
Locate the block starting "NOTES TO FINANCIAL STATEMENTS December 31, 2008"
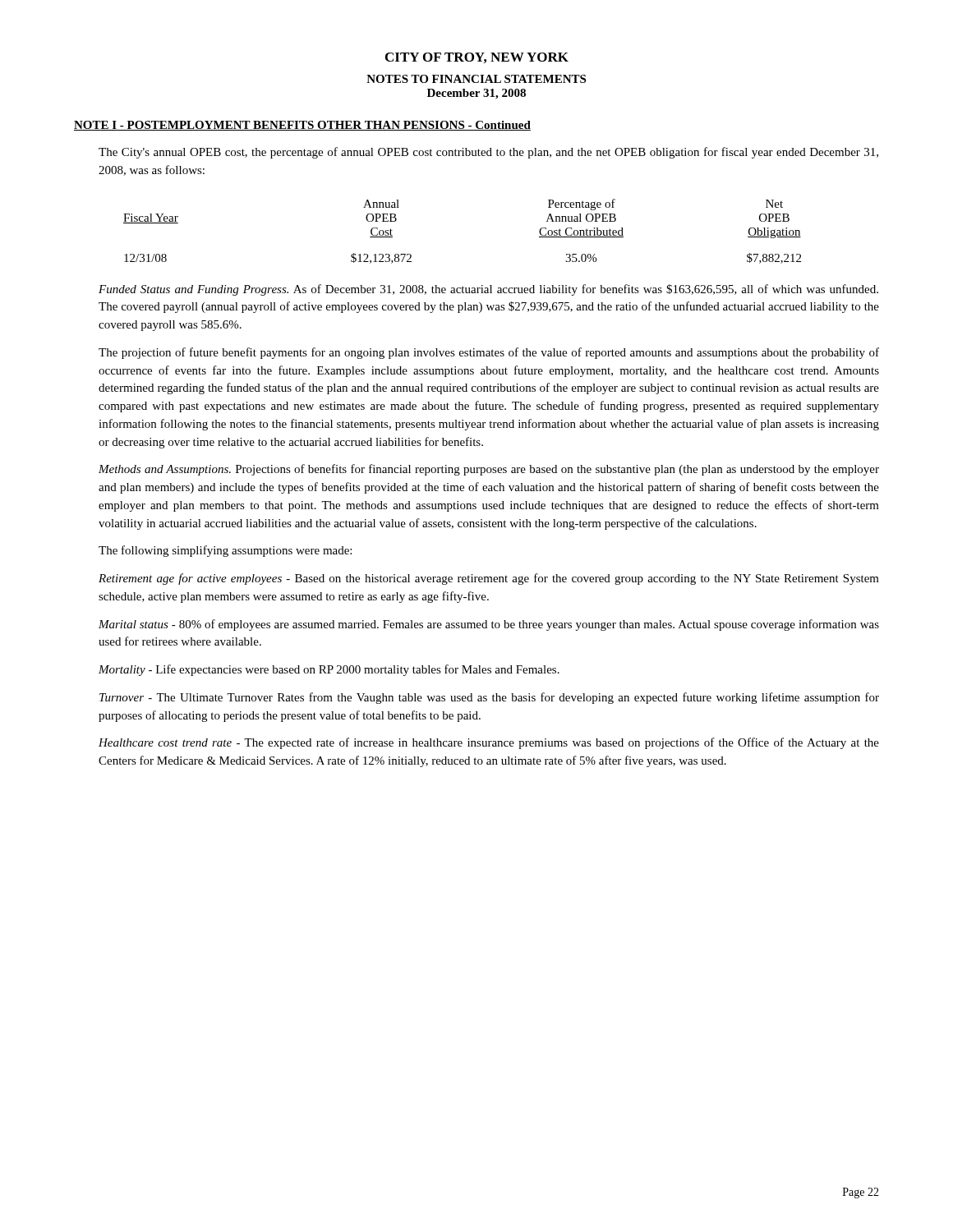(x=476, y=86)
